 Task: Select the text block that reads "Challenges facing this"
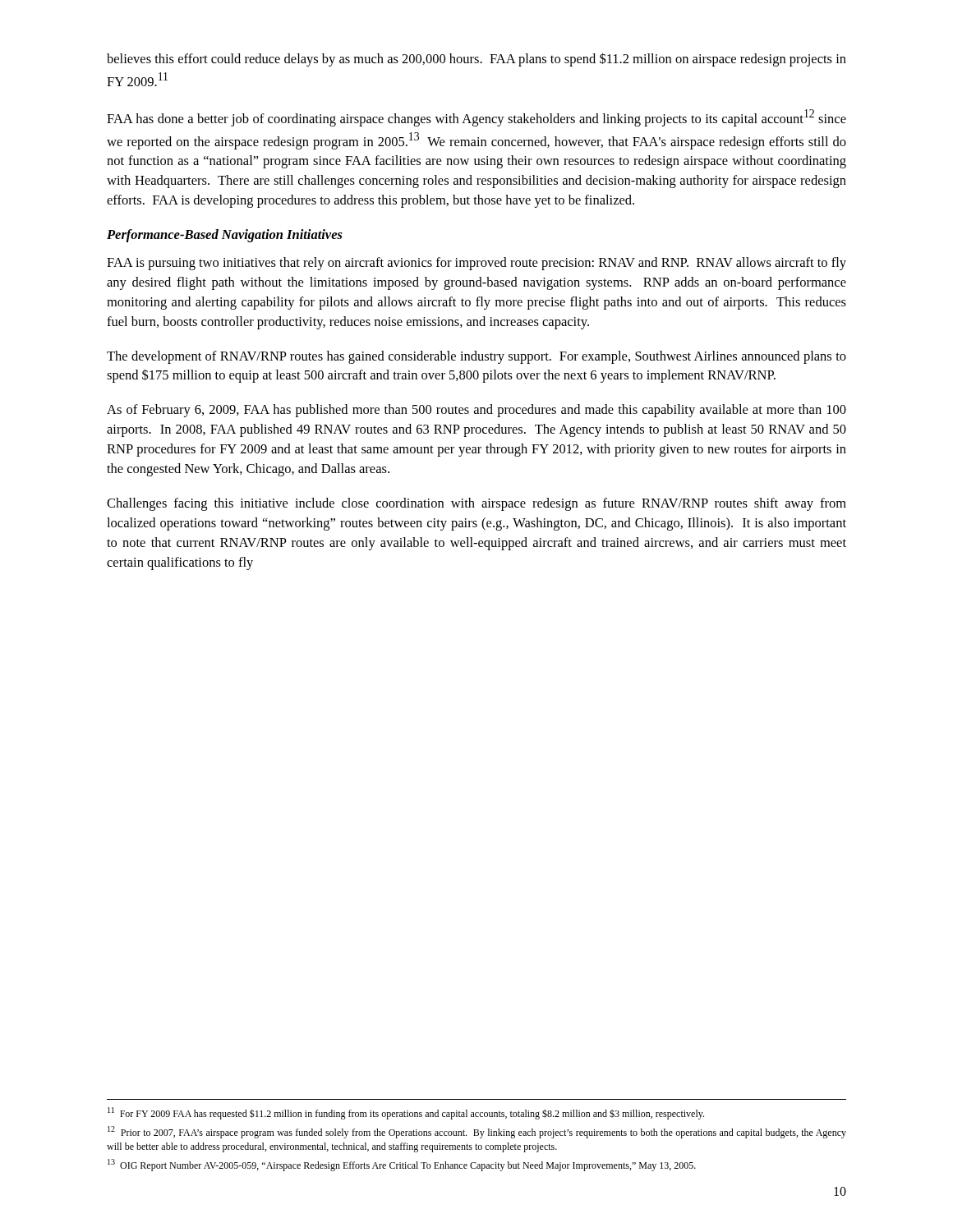click(x=476, y=533)
